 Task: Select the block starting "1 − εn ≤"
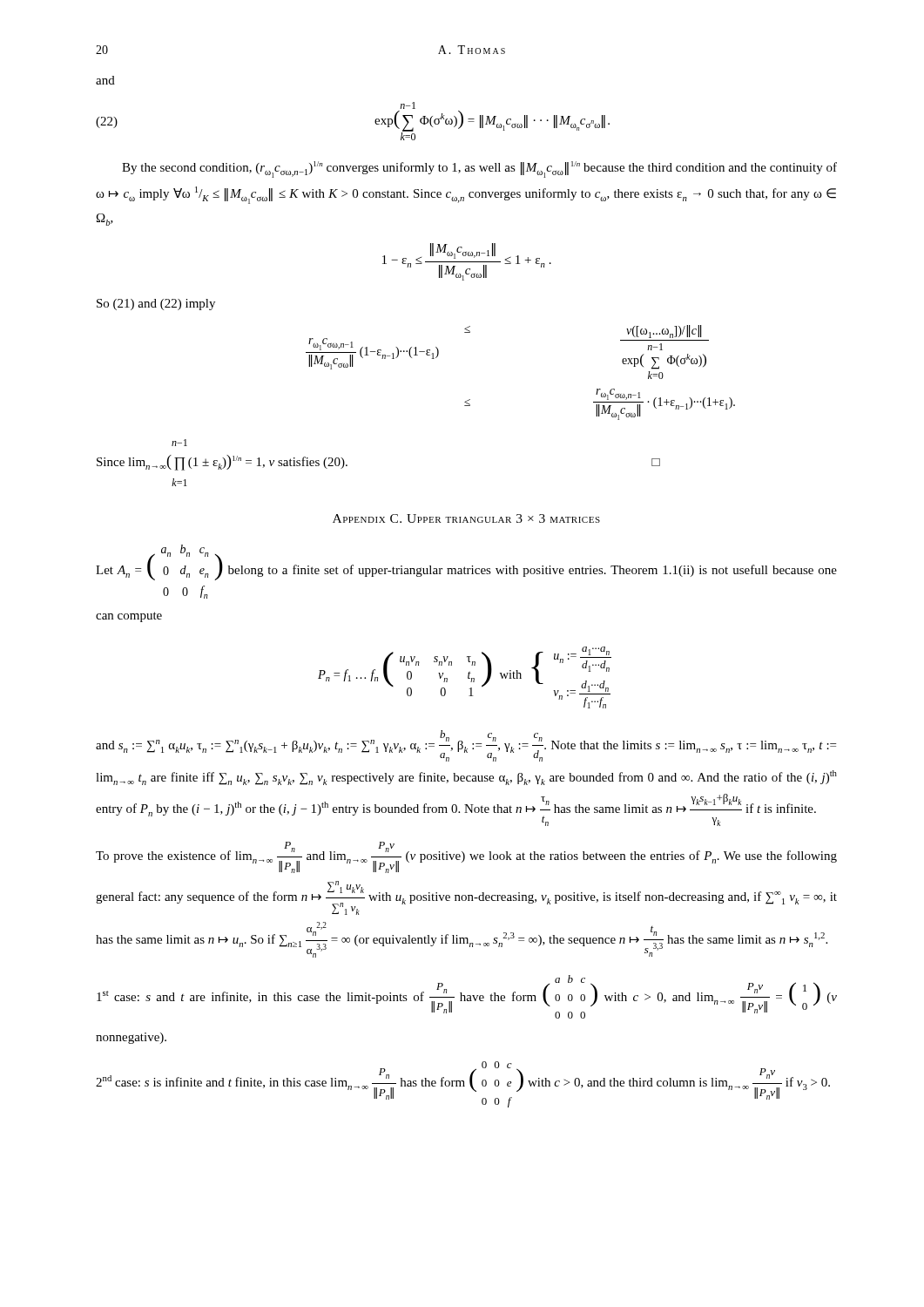(466, 261)
